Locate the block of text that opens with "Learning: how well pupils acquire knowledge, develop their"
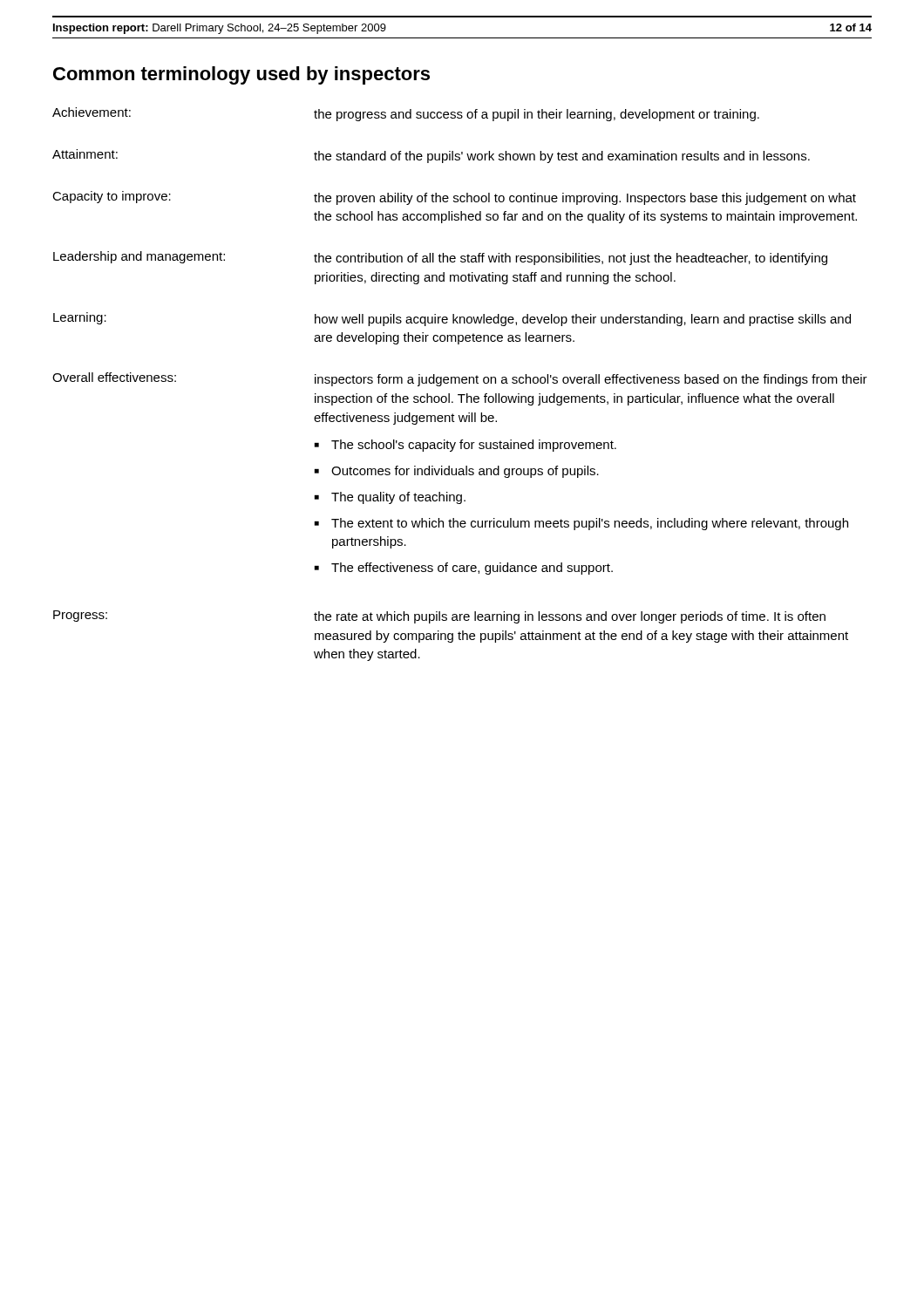The width and height of the screenshot is (924, 1308). (x=462, y=328)
